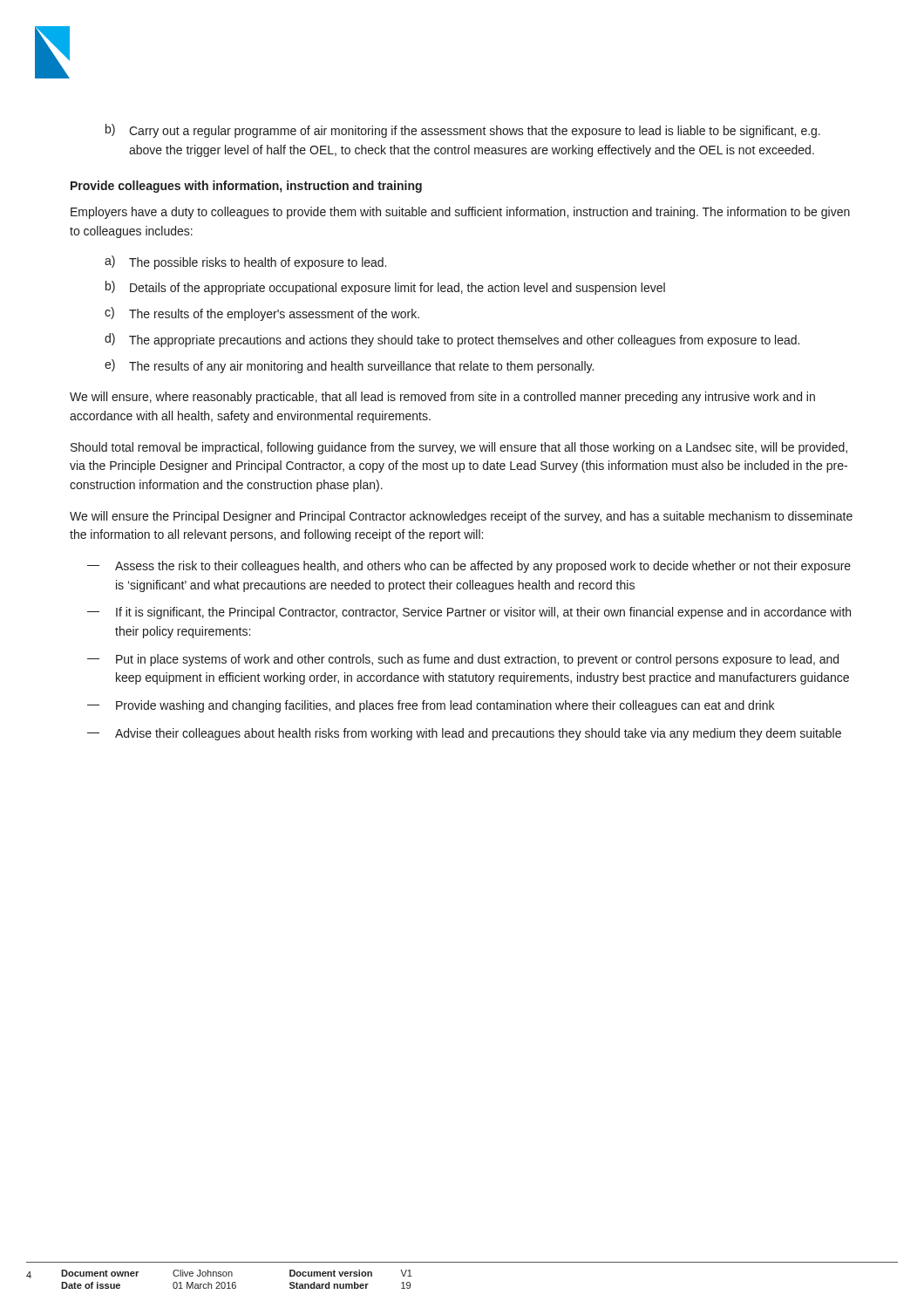Find the block starting "d) The appropriate precautions and actions"
This screenshot has height=1308, width=924.
(x=453, y=341)
